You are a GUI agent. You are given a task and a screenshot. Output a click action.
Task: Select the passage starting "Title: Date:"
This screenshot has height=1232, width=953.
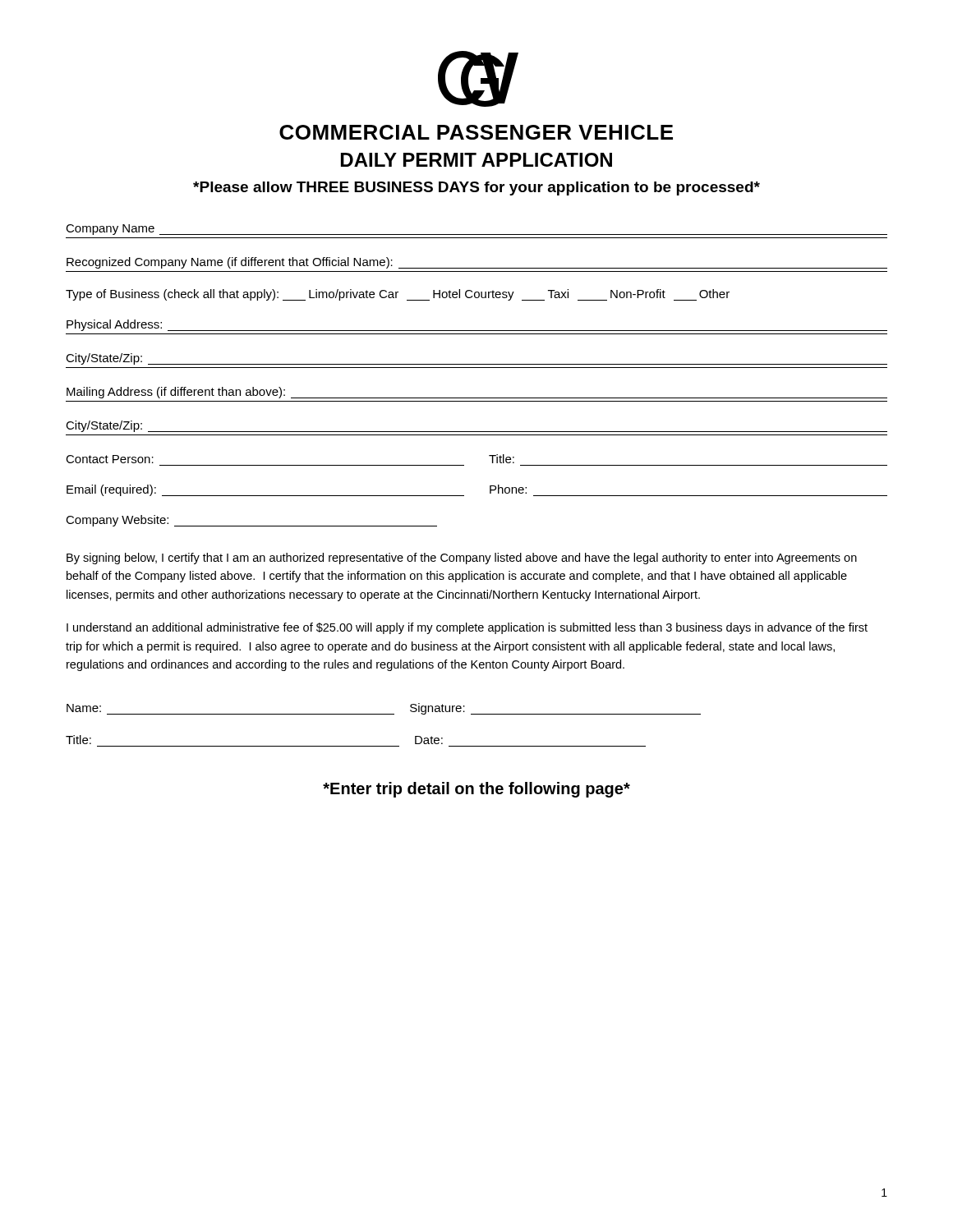coord(356,739)
